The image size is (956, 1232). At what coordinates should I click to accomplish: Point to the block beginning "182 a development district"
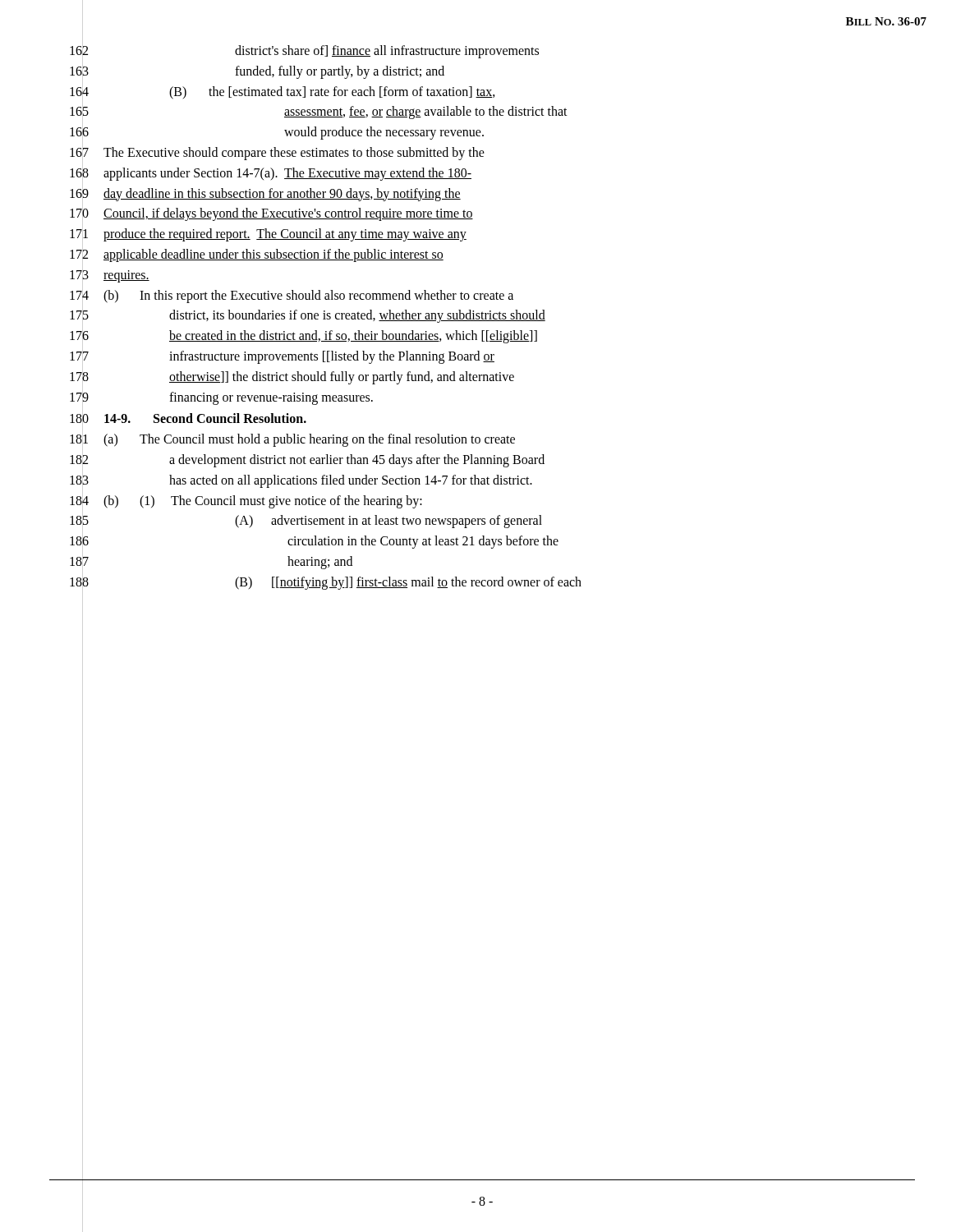coord(482,460)
